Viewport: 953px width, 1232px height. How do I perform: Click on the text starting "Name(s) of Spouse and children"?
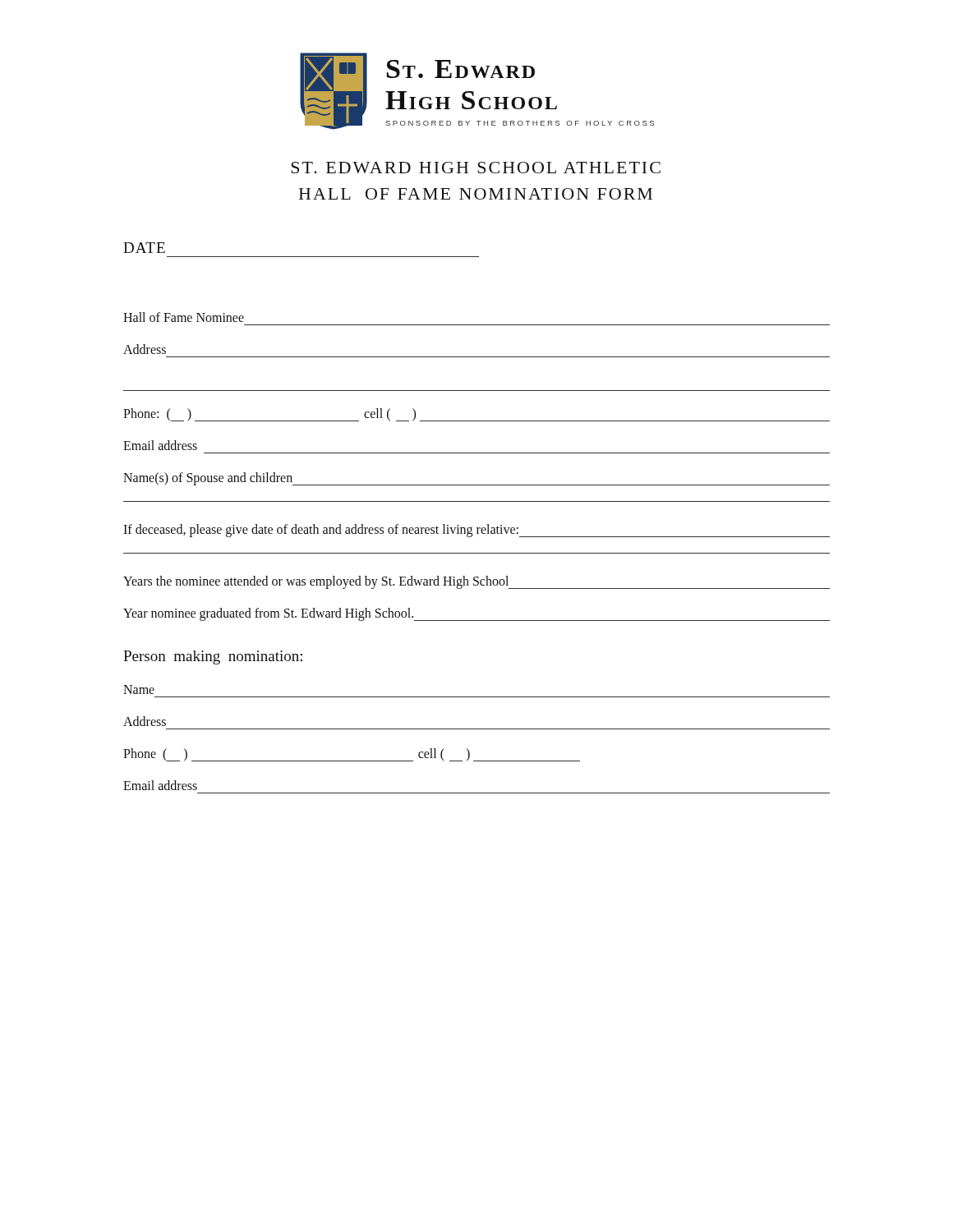pos(476,477)
